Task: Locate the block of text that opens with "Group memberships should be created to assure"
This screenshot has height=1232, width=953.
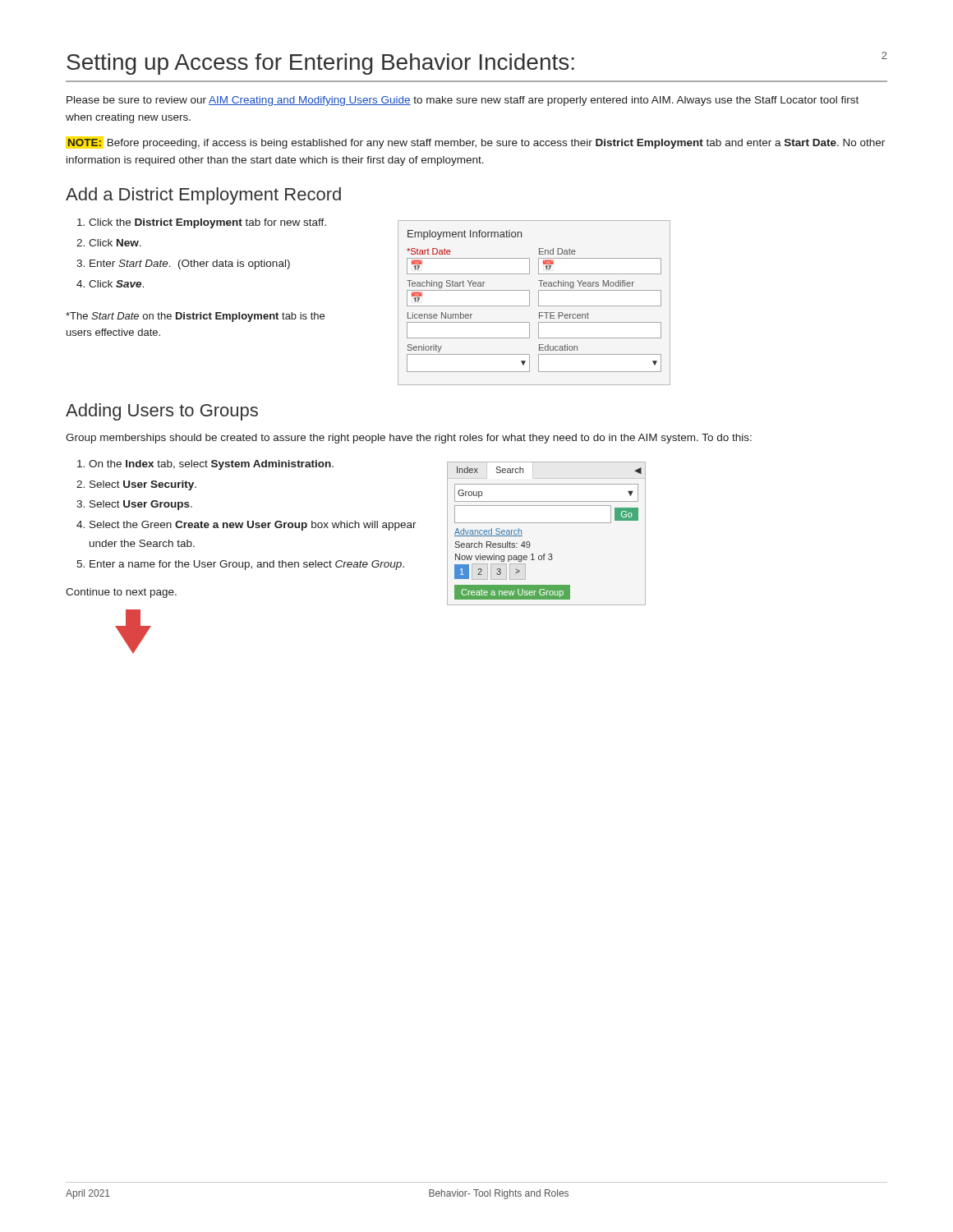Action: point(409,437)
